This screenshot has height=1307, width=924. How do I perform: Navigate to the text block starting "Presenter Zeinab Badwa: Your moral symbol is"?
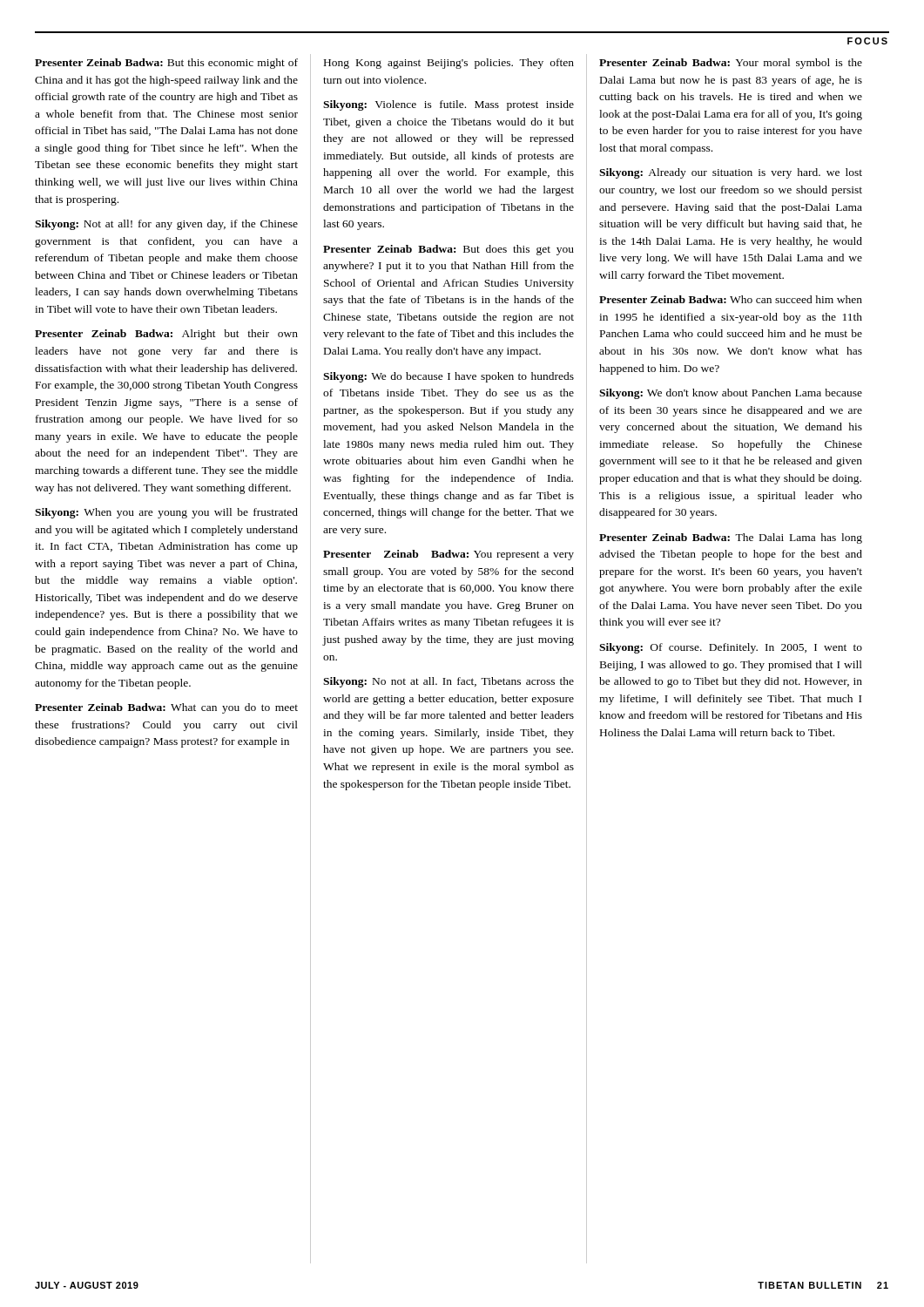(731, 105)
